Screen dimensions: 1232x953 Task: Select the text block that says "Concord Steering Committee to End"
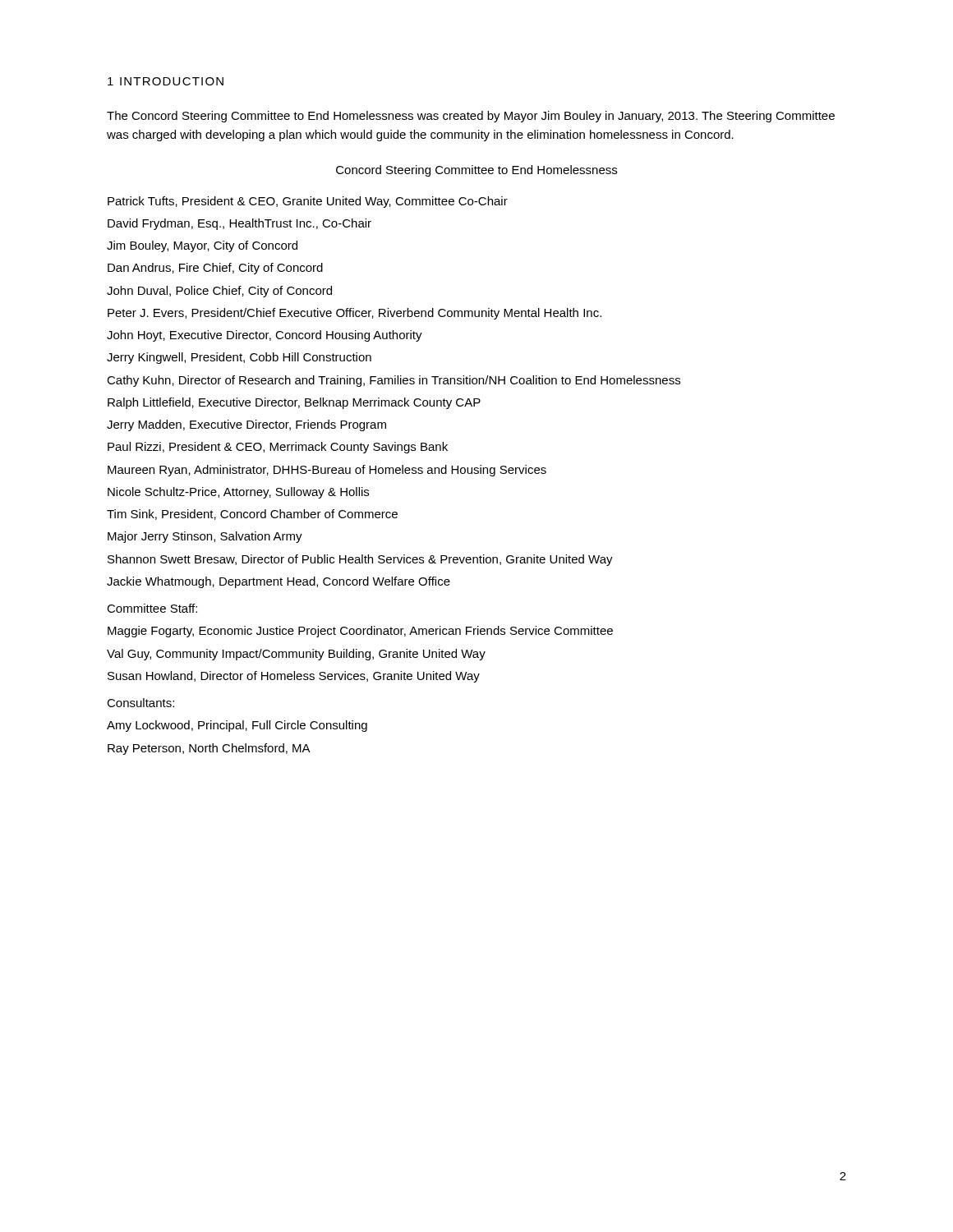(x=476, y=169)
